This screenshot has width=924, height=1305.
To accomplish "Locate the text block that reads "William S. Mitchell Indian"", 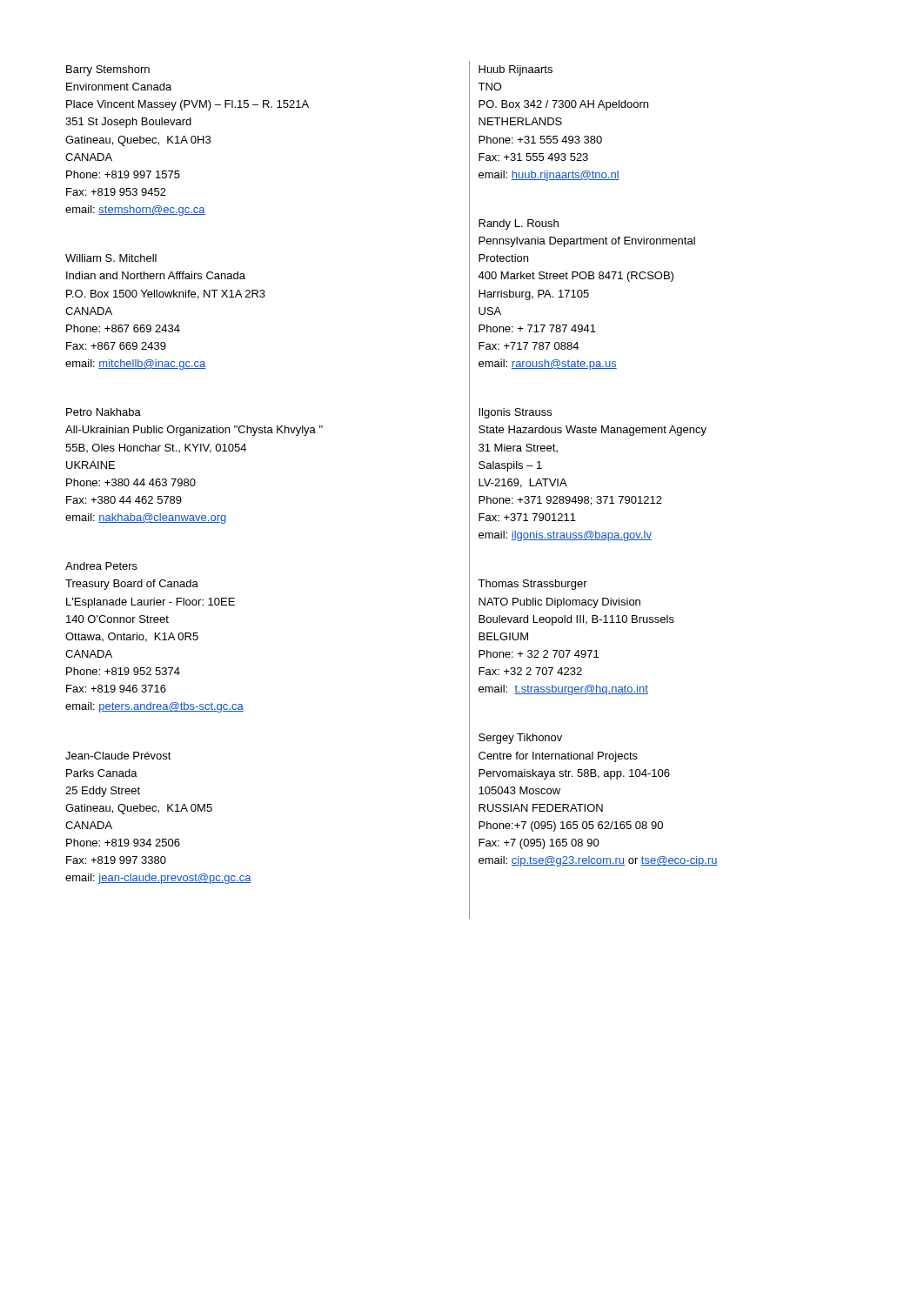I will click(111, 258).
